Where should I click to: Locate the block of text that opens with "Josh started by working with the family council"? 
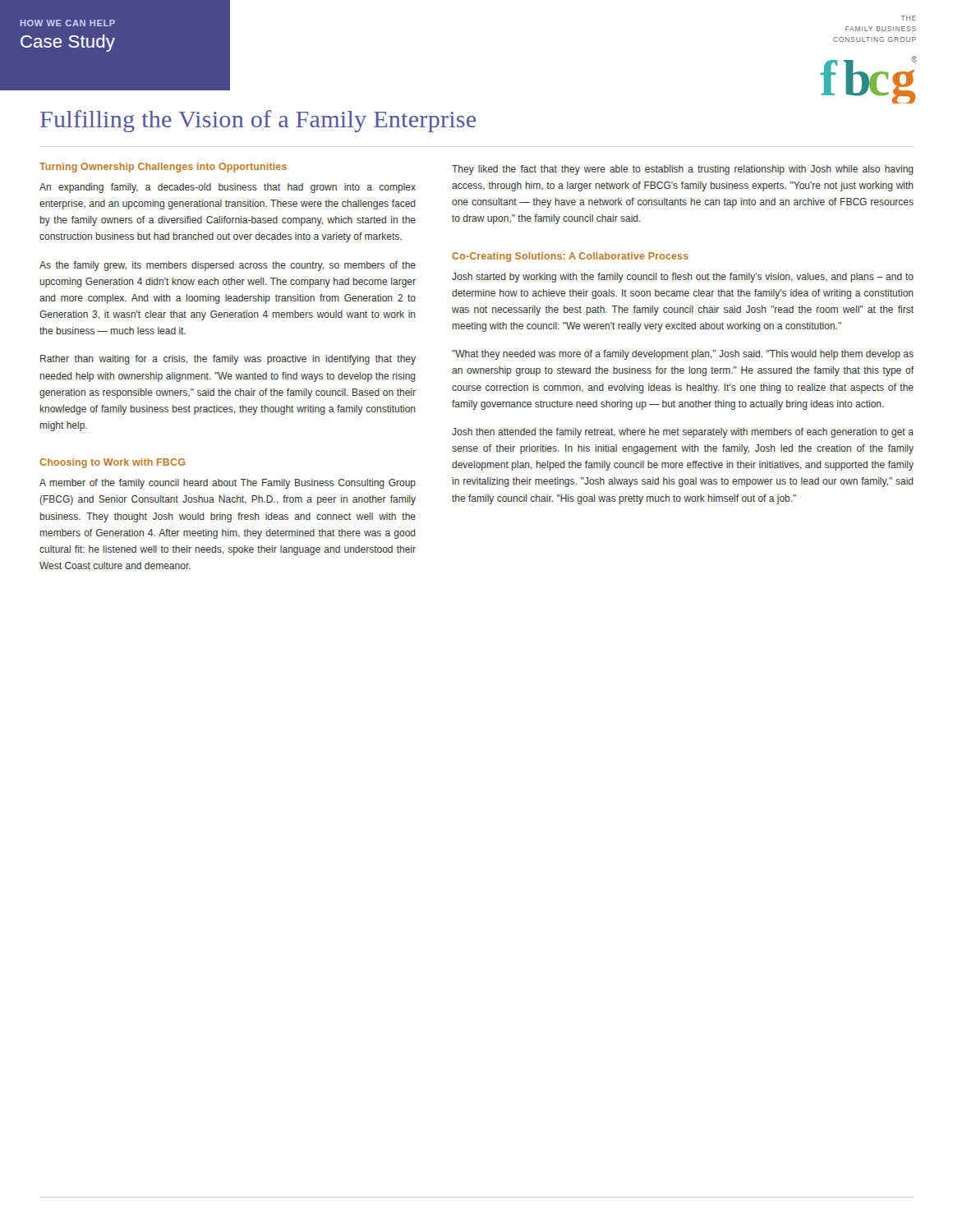tap(683, 301)
